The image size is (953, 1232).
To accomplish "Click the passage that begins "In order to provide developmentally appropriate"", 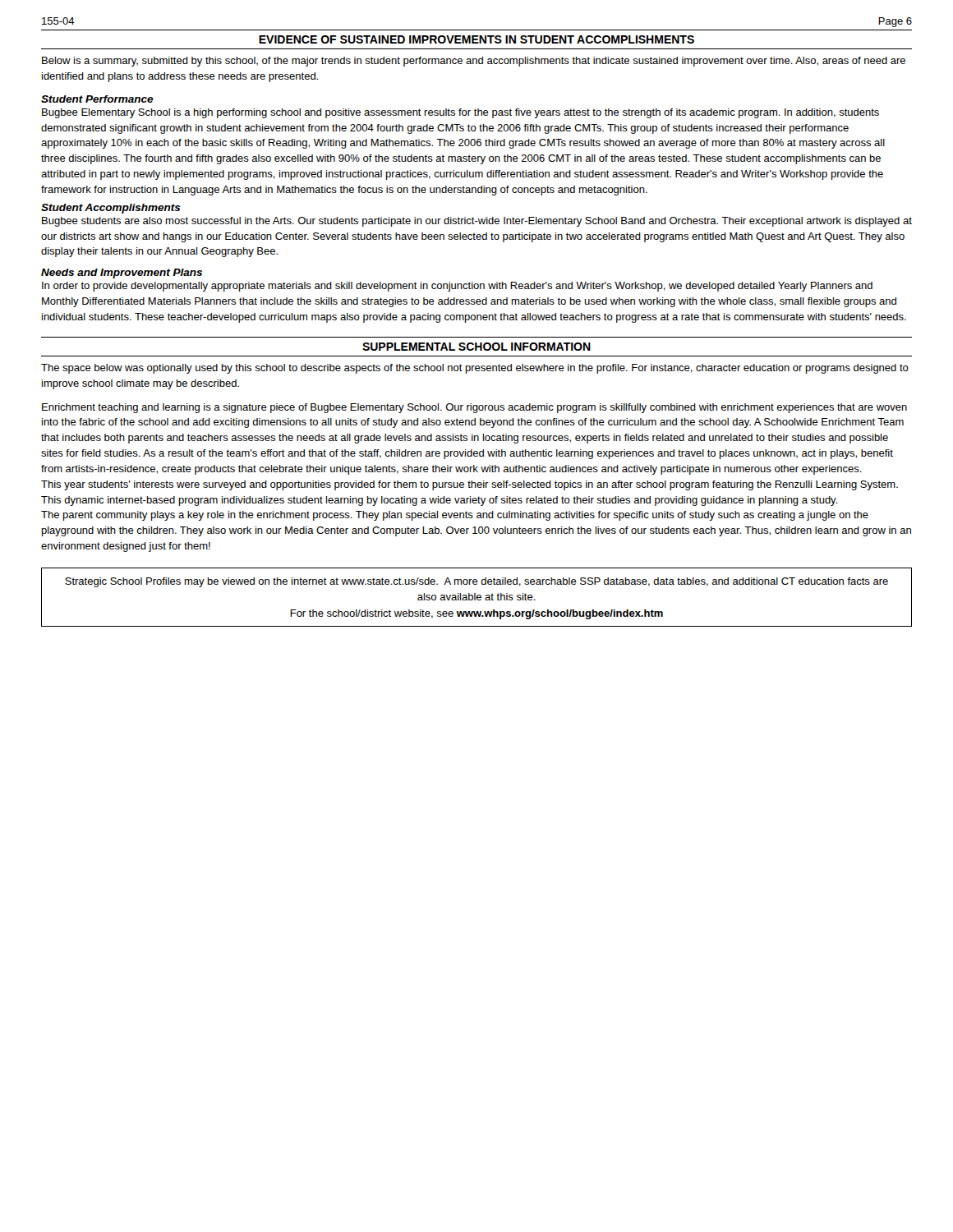I will [474, 301].
